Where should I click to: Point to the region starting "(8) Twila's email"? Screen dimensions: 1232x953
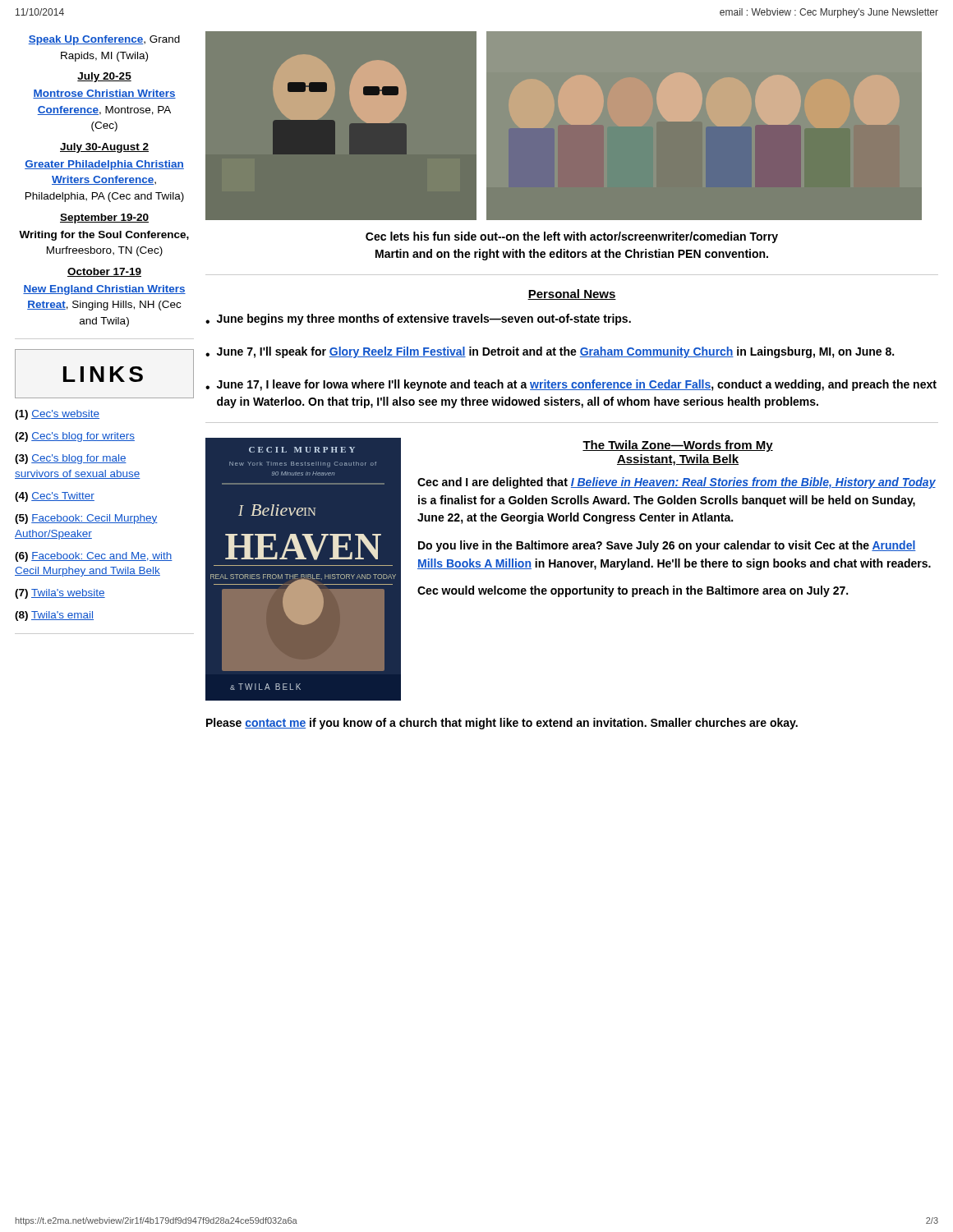coord(54,615)
